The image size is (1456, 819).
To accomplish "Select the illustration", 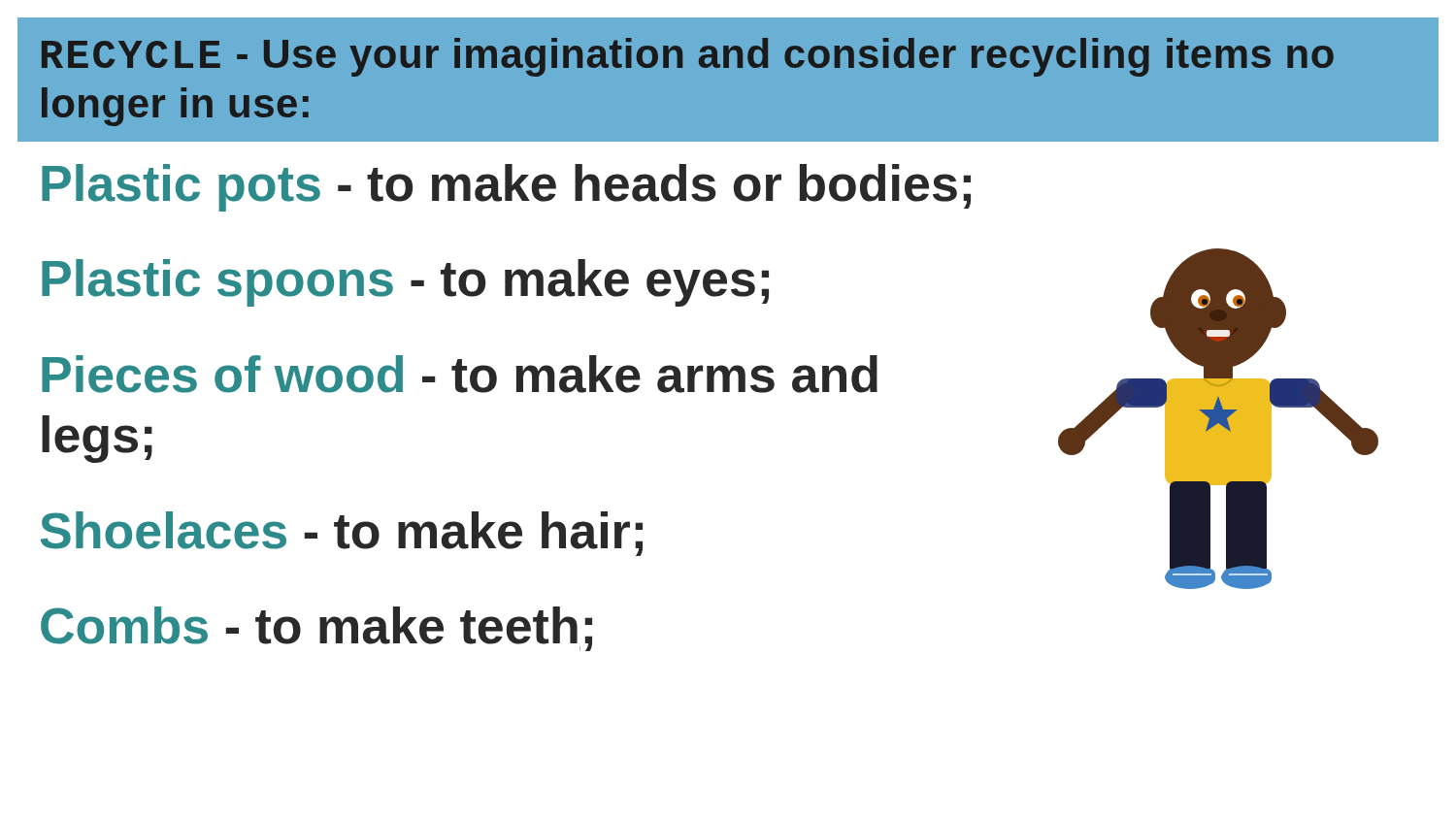I will click(1218, 437).
